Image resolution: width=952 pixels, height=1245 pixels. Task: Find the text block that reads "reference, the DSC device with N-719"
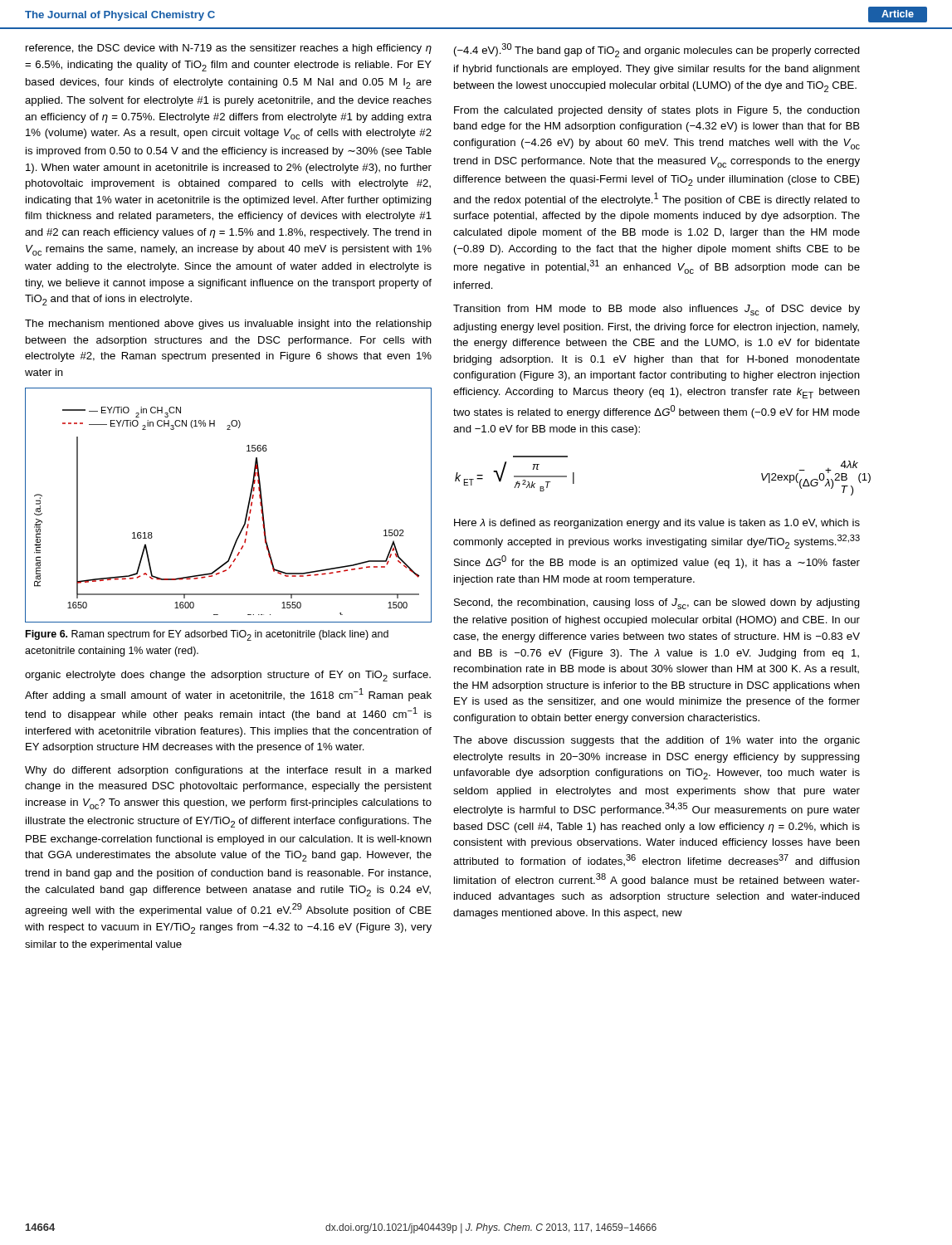(228, 174)
